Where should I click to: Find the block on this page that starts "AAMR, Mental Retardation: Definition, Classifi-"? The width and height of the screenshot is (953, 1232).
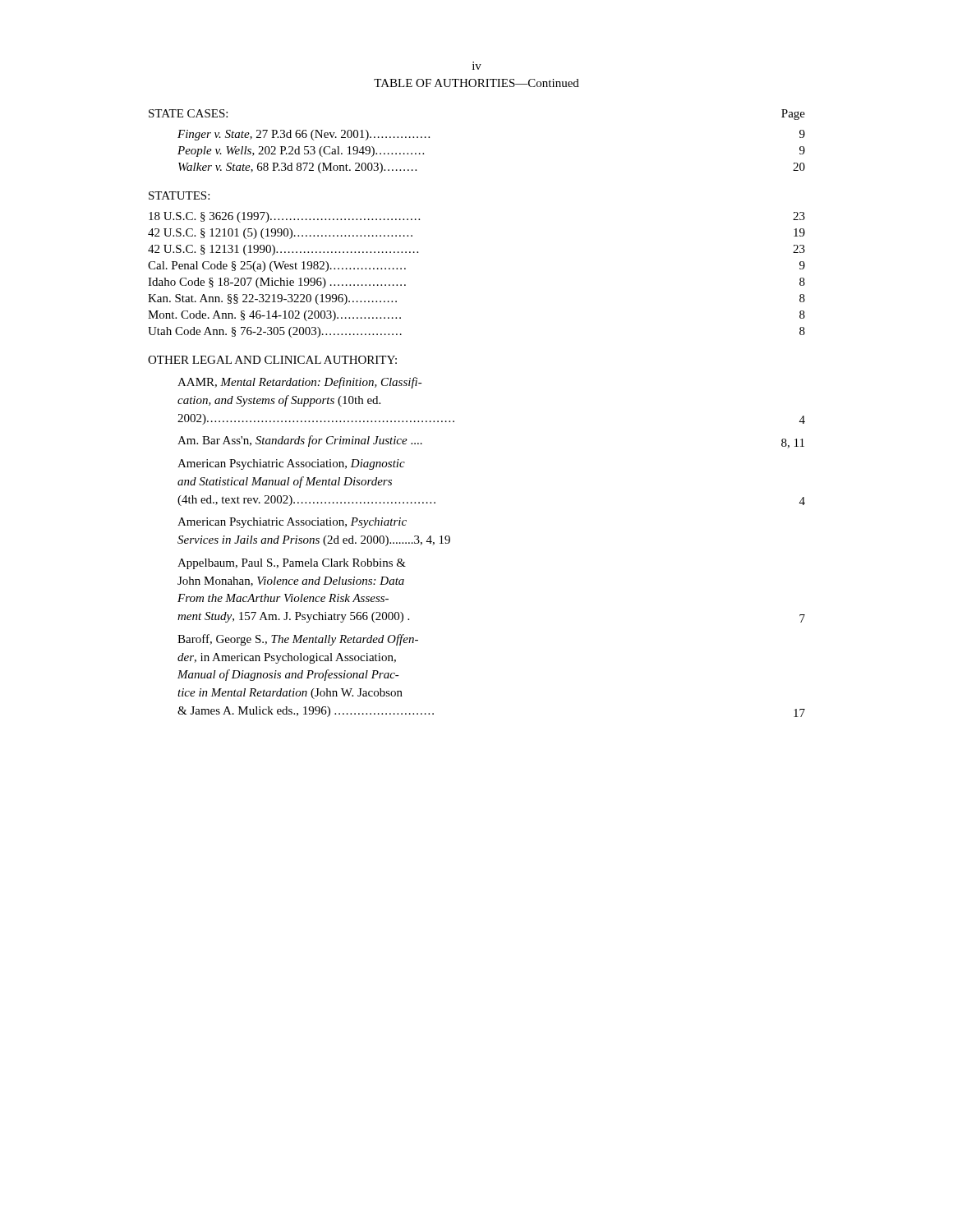[x=300, y=383]
